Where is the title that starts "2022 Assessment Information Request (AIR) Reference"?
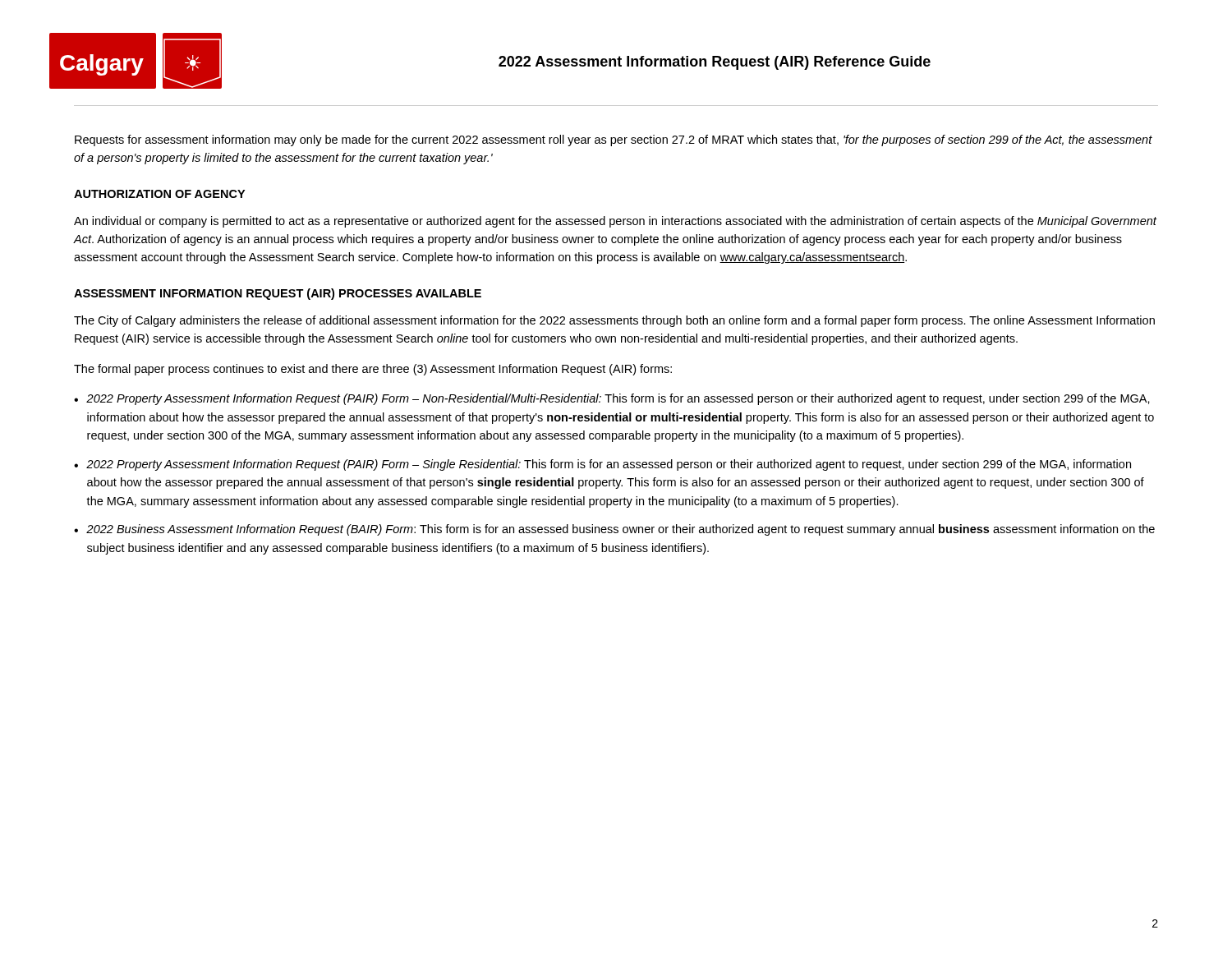The height and width of the screenshot is (953, 1232). (x=715, y=61)
